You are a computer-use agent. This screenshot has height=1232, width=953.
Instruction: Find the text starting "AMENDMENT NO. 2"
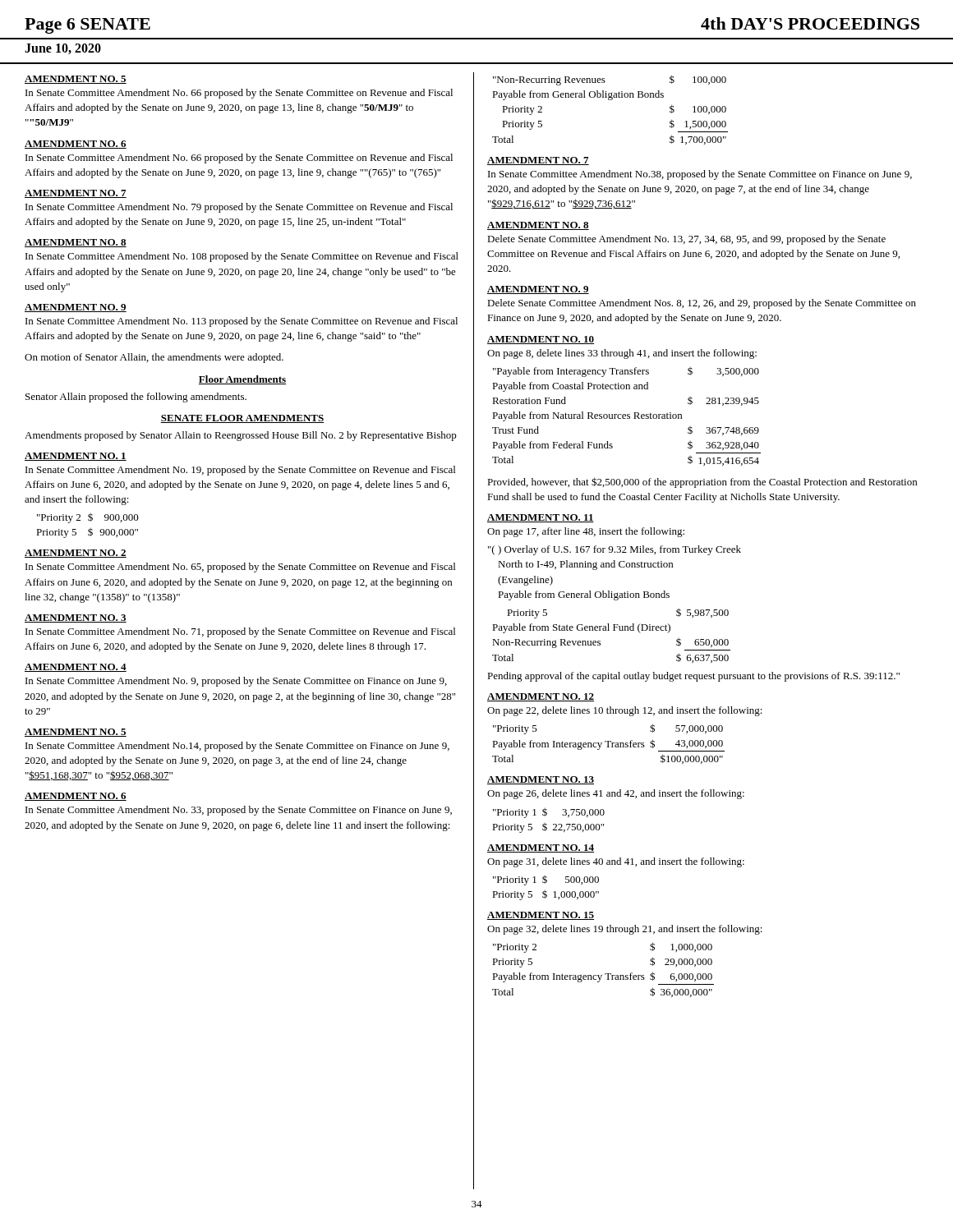tap(75, 553)
